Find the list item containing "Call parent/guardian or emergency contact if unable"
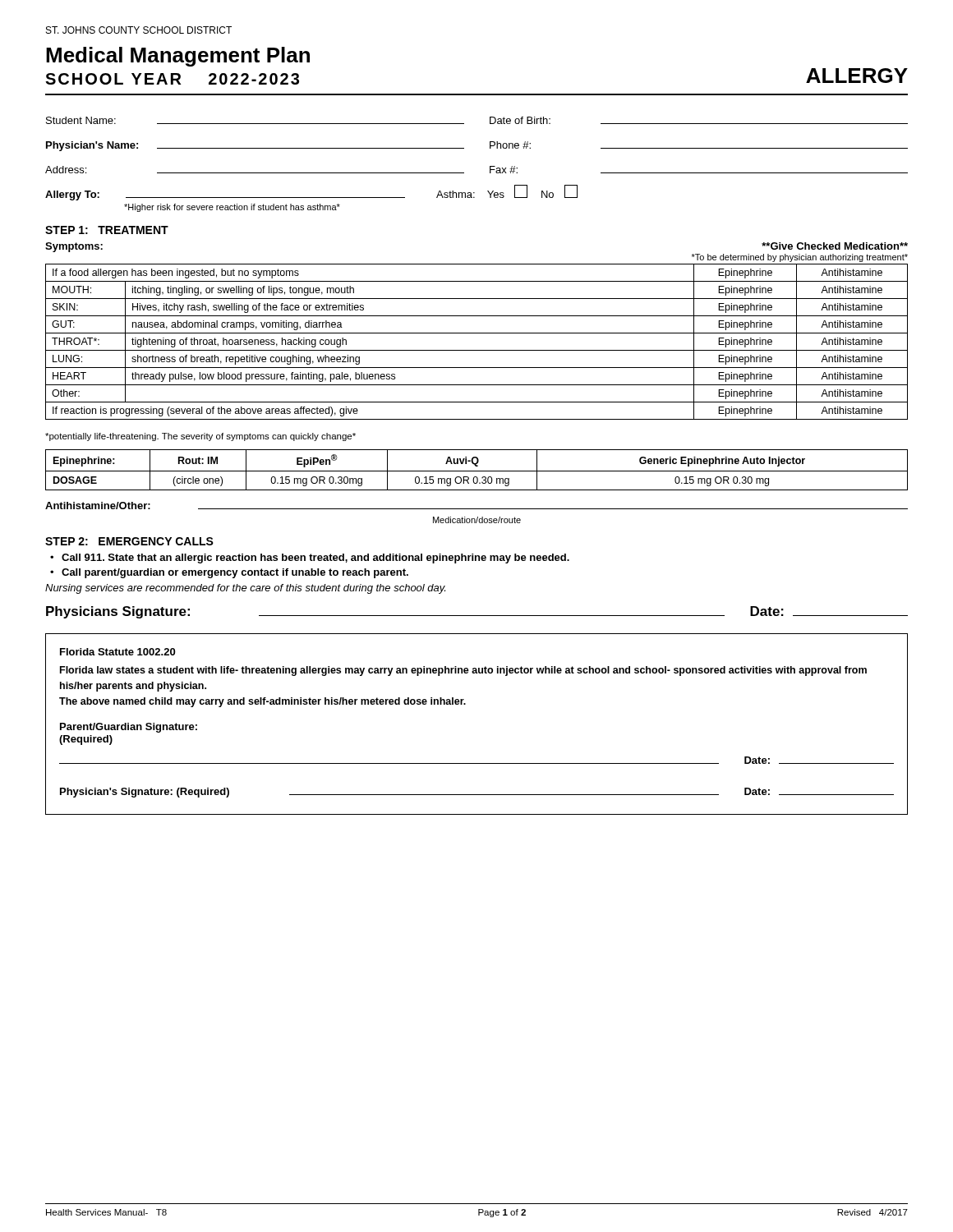 (x=235, y=572)
